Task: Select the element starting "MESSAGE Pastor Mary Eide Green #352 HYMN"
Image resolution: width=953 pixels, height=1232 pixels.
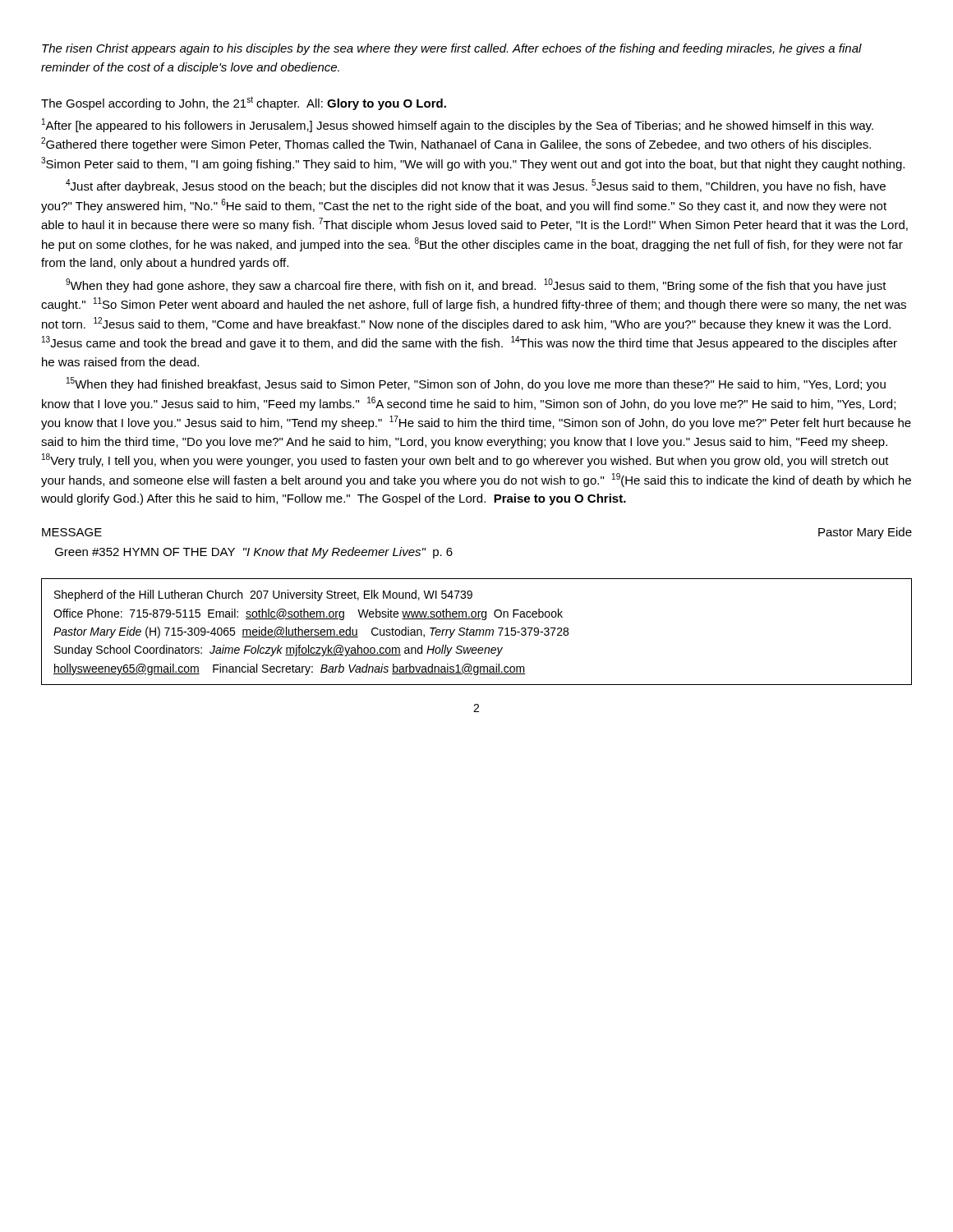Action: click(64, 533)
